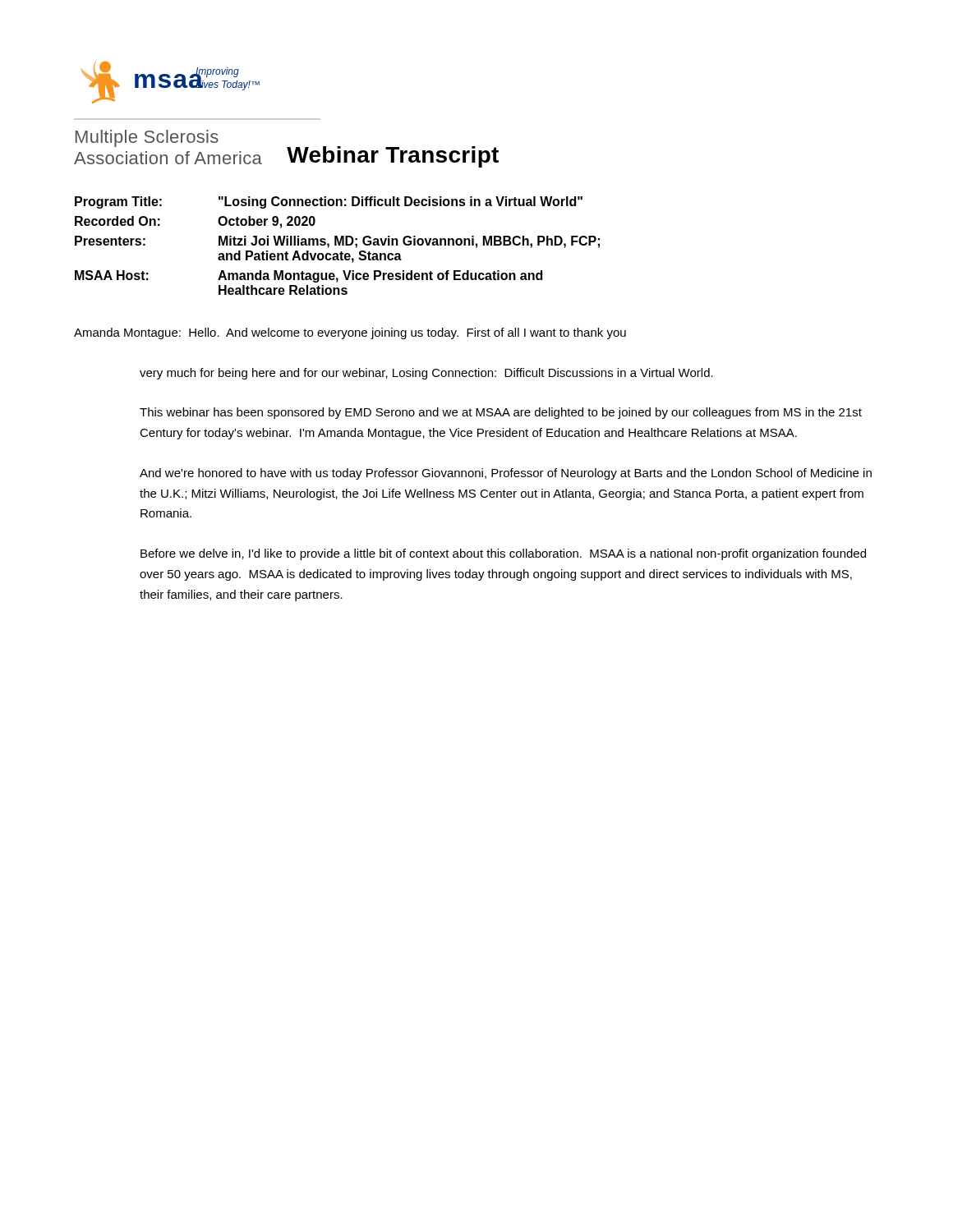Screen dimensions: 1232x953
Task: Click on the text starting "Program Title: "Losing"
Action: pyautogui.click(x=476, y=202)
